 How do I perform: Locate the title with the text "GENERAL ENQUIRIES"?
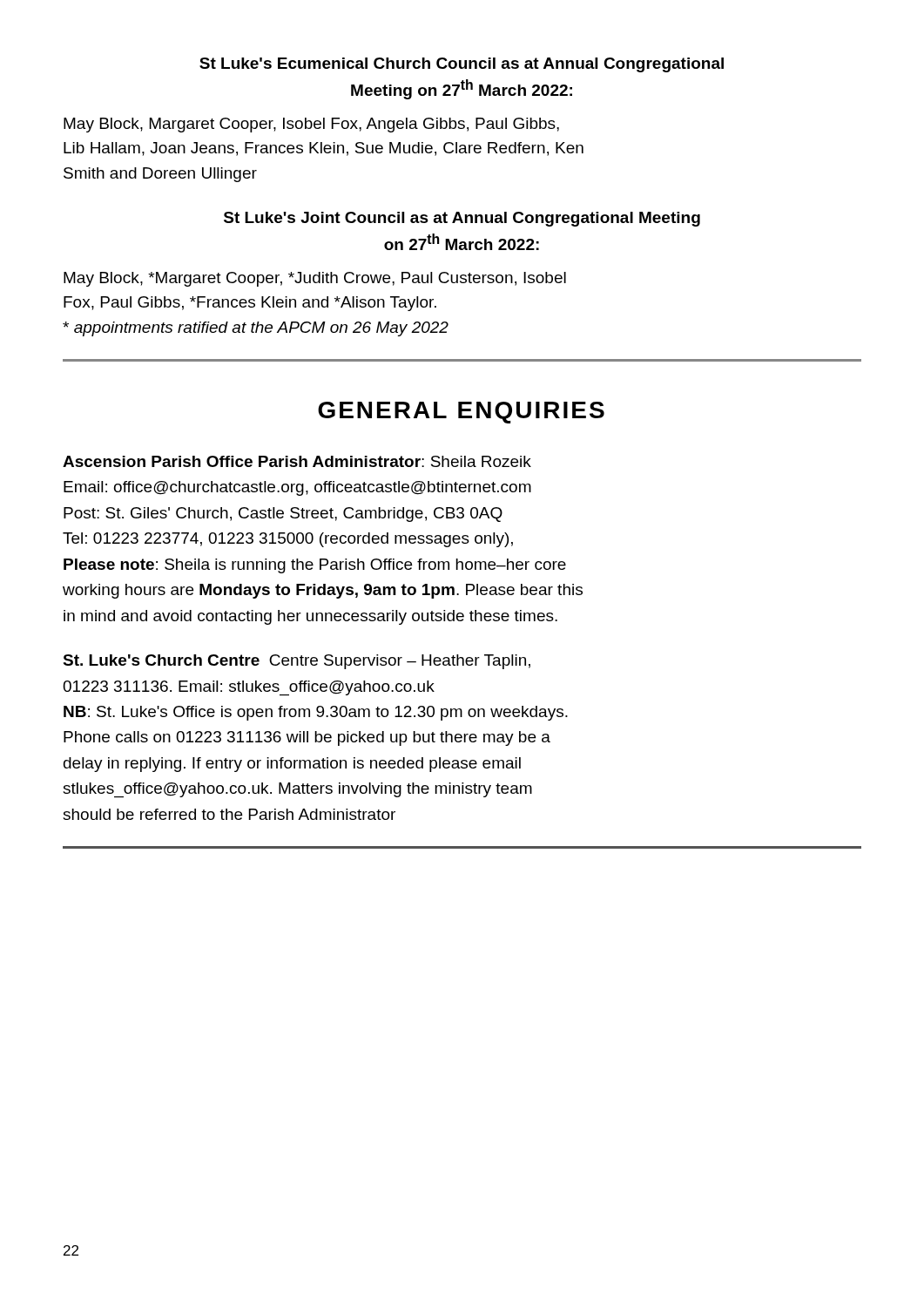tap(462, 410)
